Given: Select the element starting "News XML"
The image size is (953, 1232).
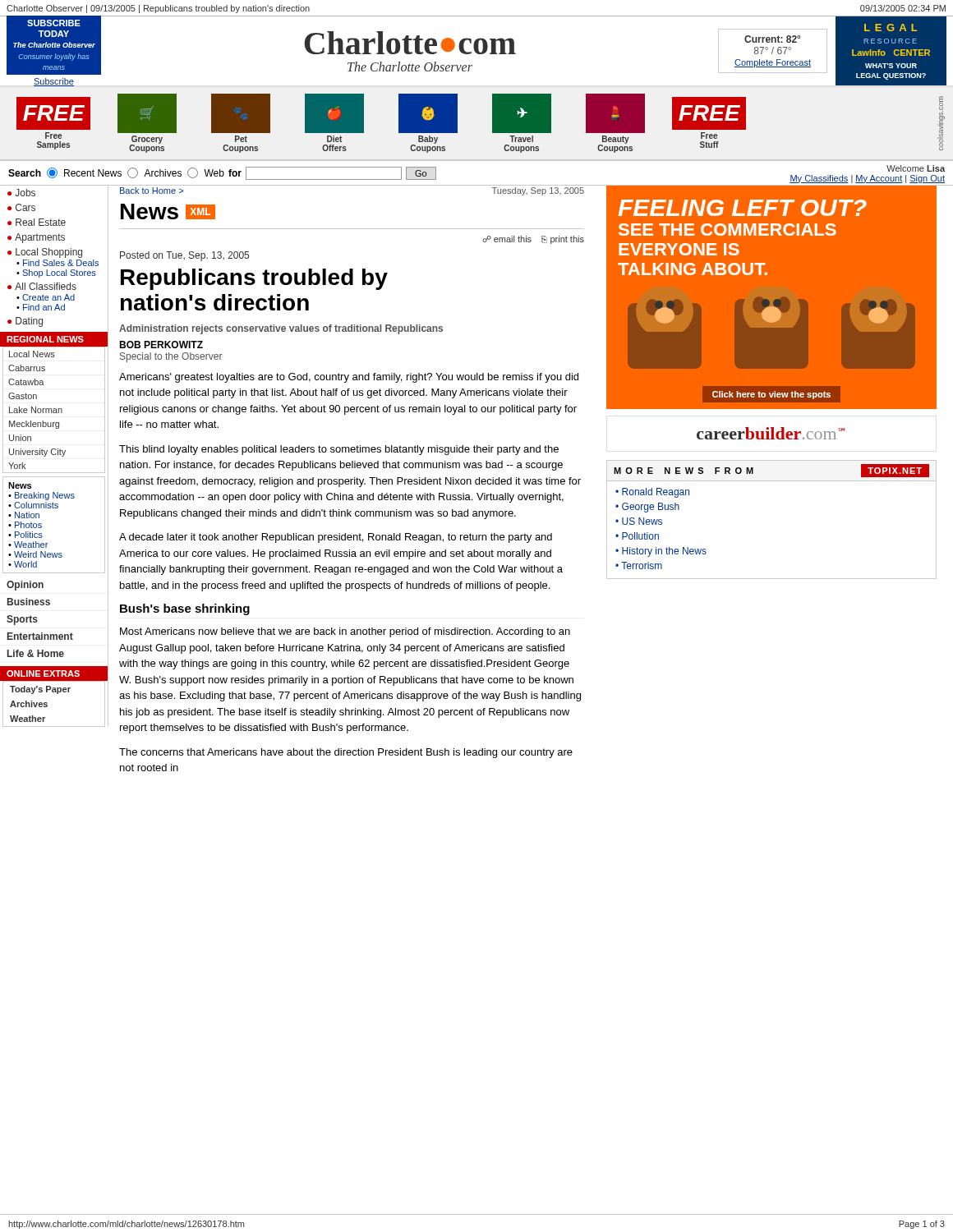Looking at the screenshot, I should [x=167, y=211].
